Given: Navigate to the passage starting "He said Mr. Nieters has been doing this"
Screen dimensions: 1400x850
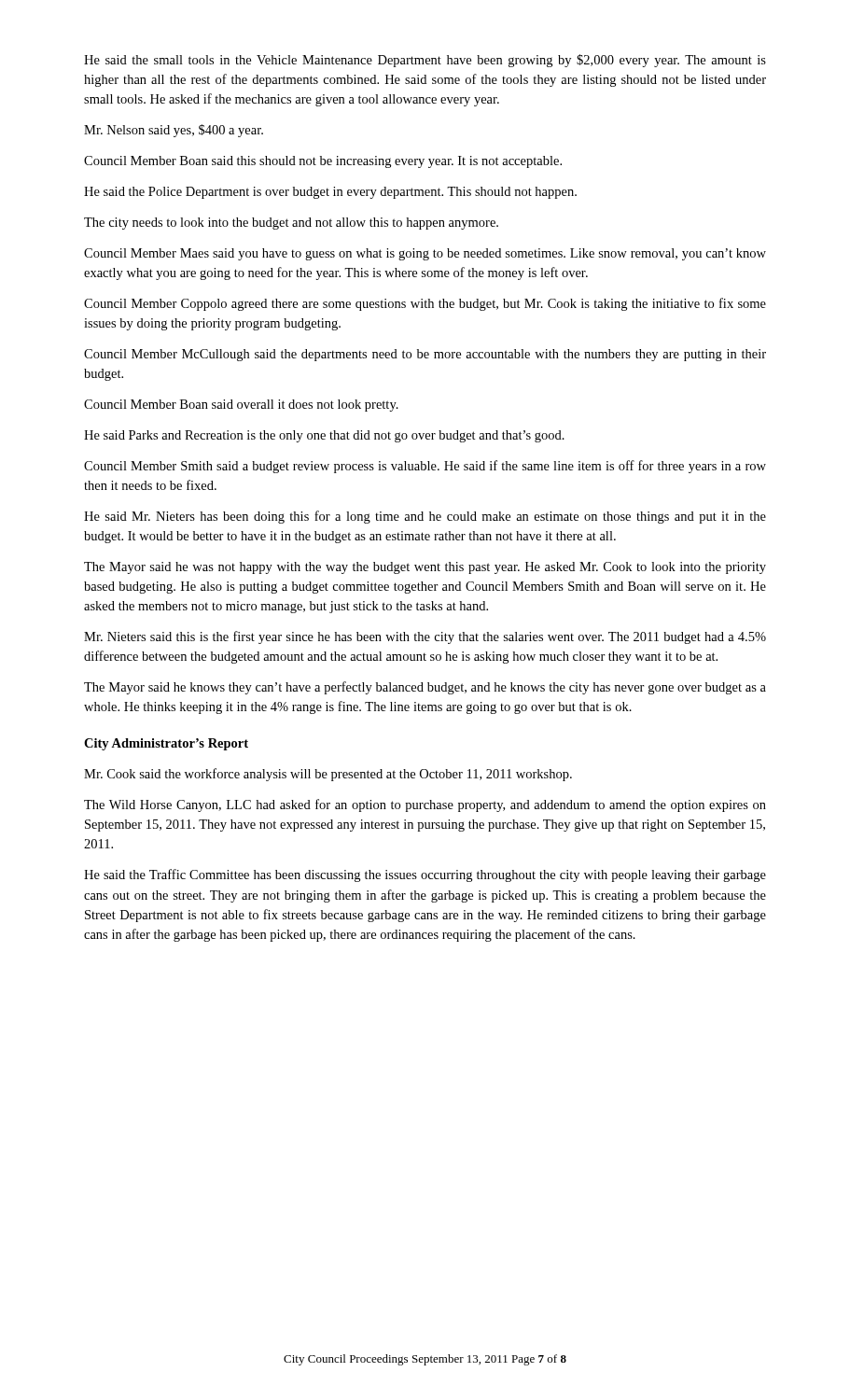Looking at the screenshot, I should tap(425, 527).
